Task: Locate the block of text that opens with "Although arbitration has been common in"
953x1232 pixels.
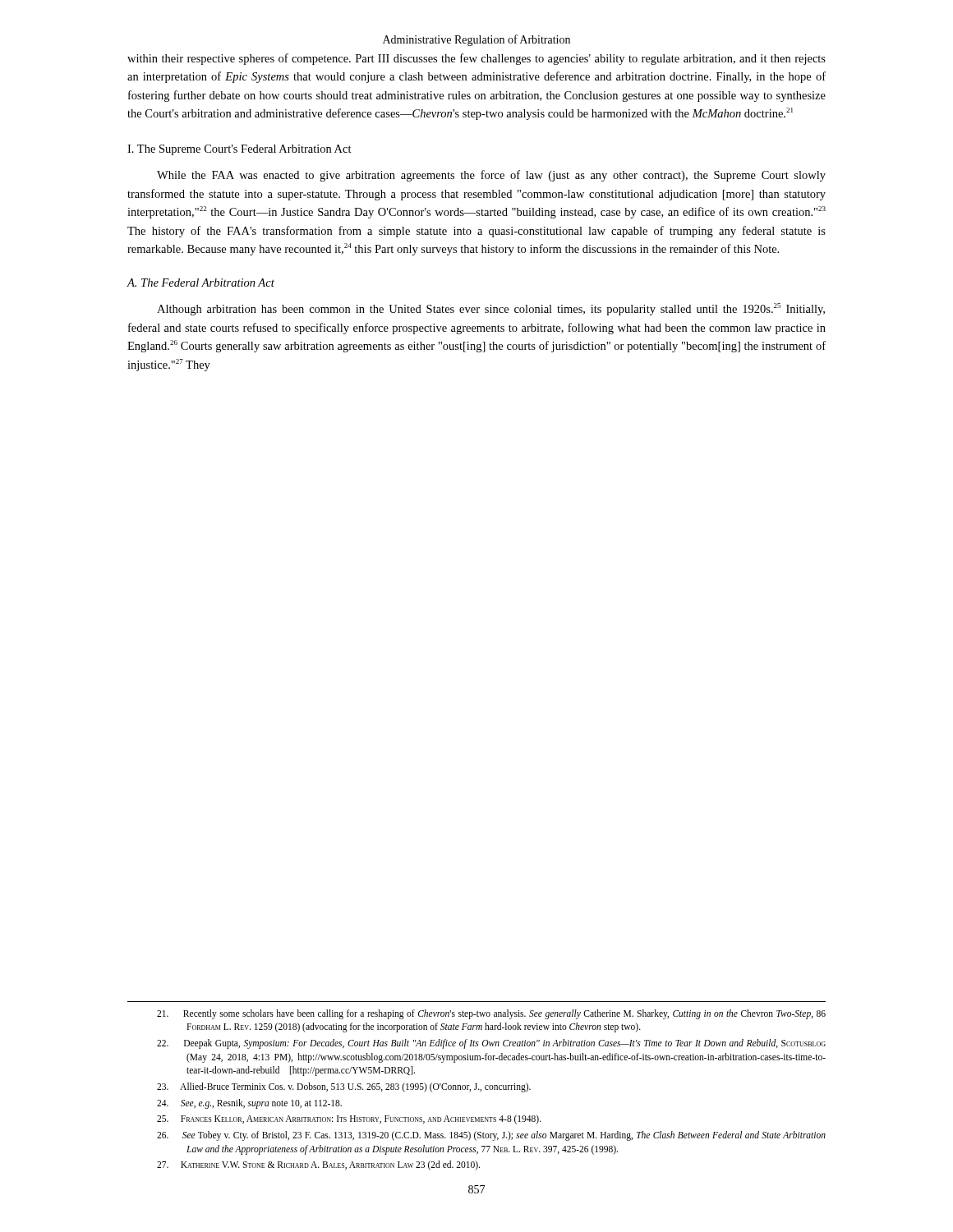Action: coord(476,337)
